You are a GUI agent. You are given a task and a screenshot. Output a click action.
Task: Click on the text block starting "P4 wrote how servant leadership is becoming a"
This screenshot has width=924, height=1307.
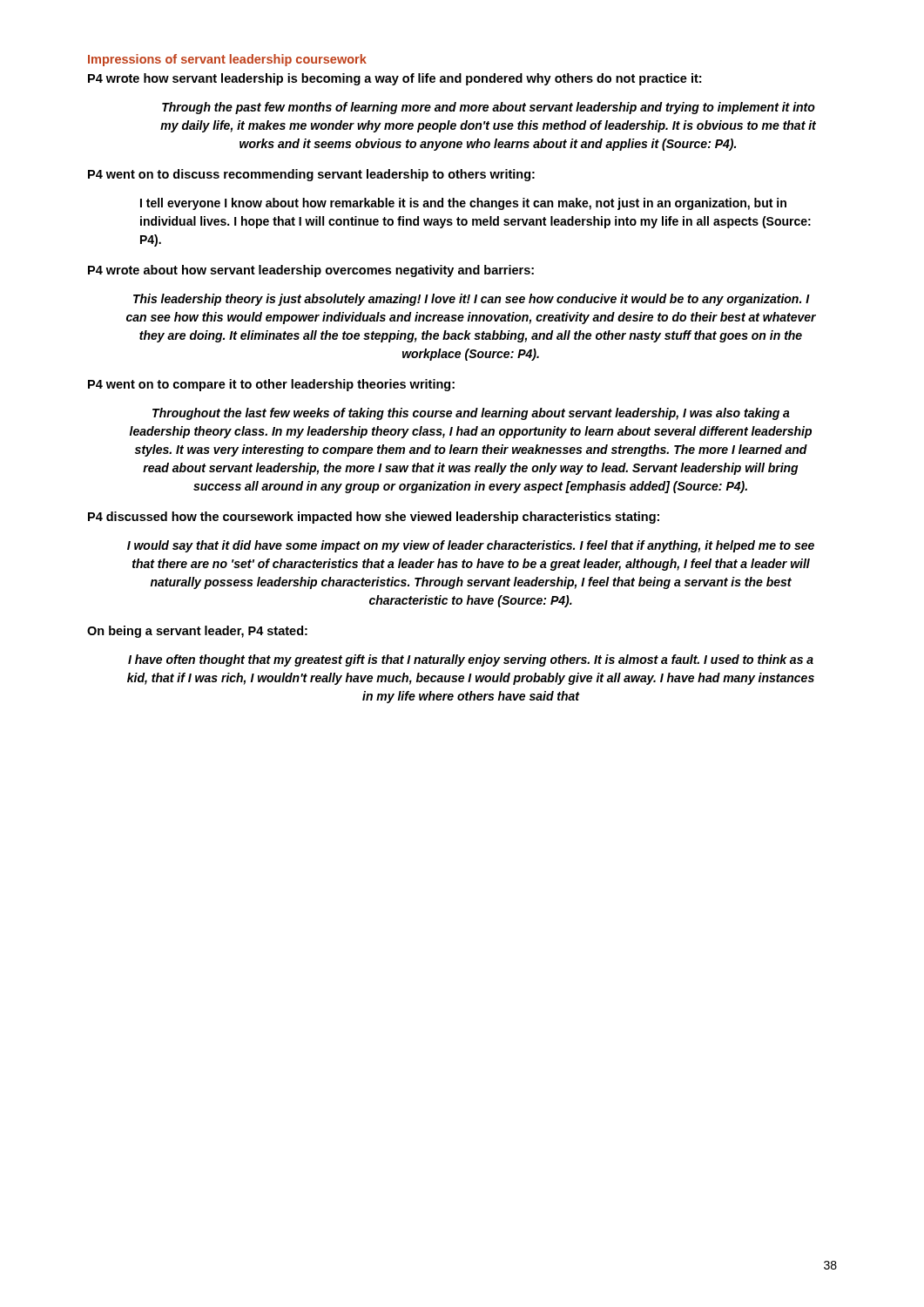pyautogui.click(x=395, y=78)
